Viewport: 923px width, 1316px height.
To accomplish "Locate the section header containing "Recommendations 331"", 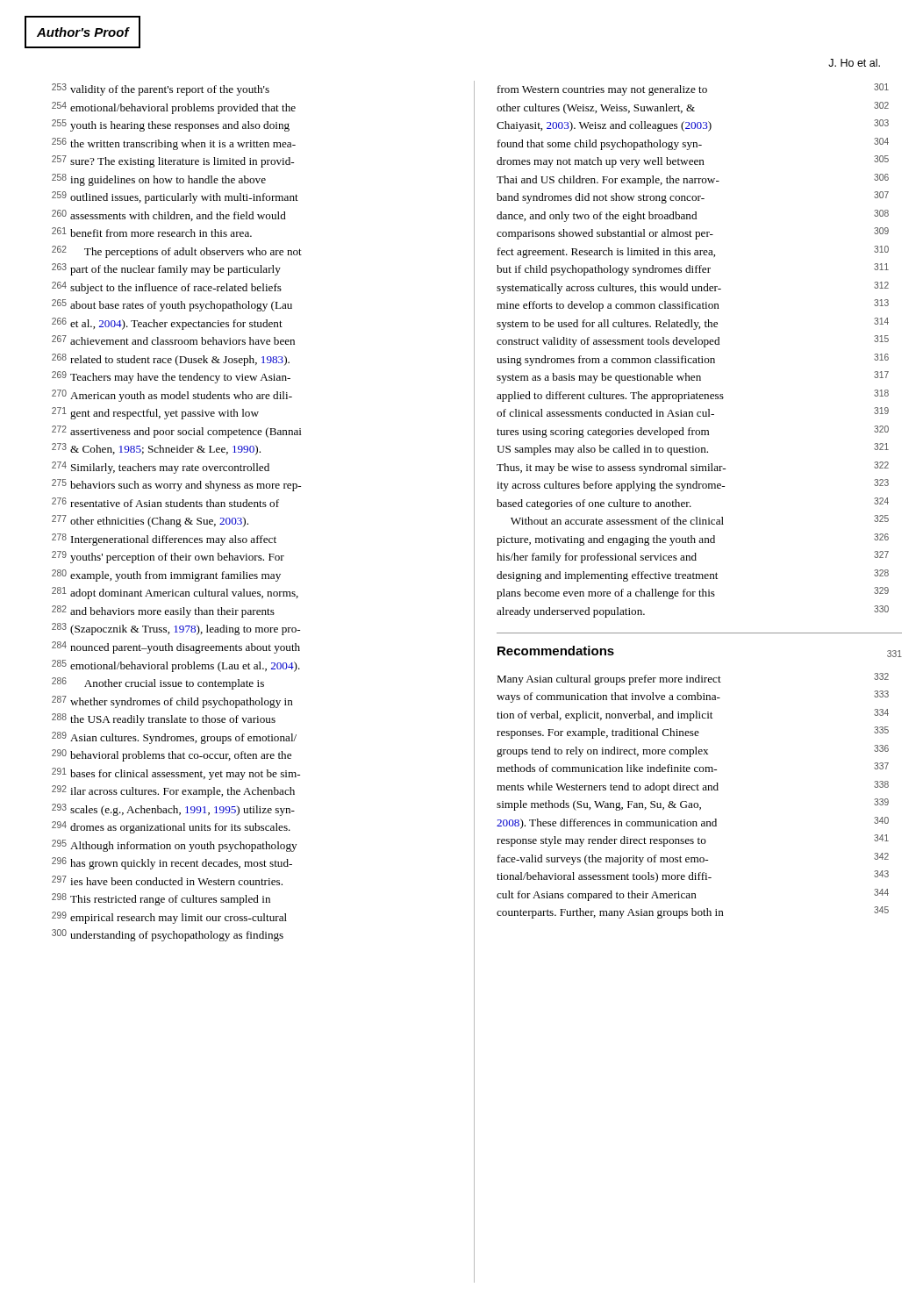I will [556, 651].
